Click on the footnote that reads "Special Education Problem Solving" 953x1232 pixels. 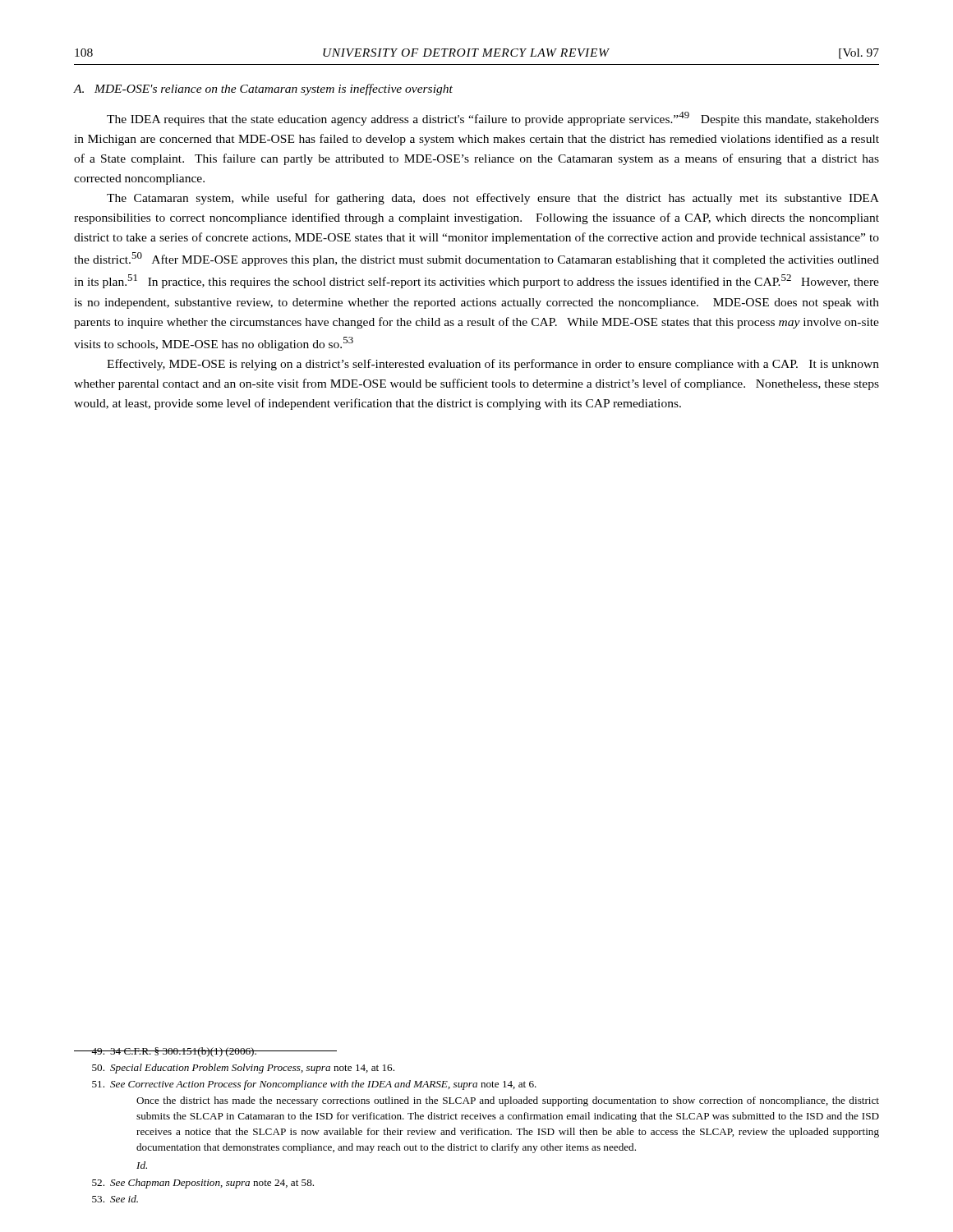243,1069
